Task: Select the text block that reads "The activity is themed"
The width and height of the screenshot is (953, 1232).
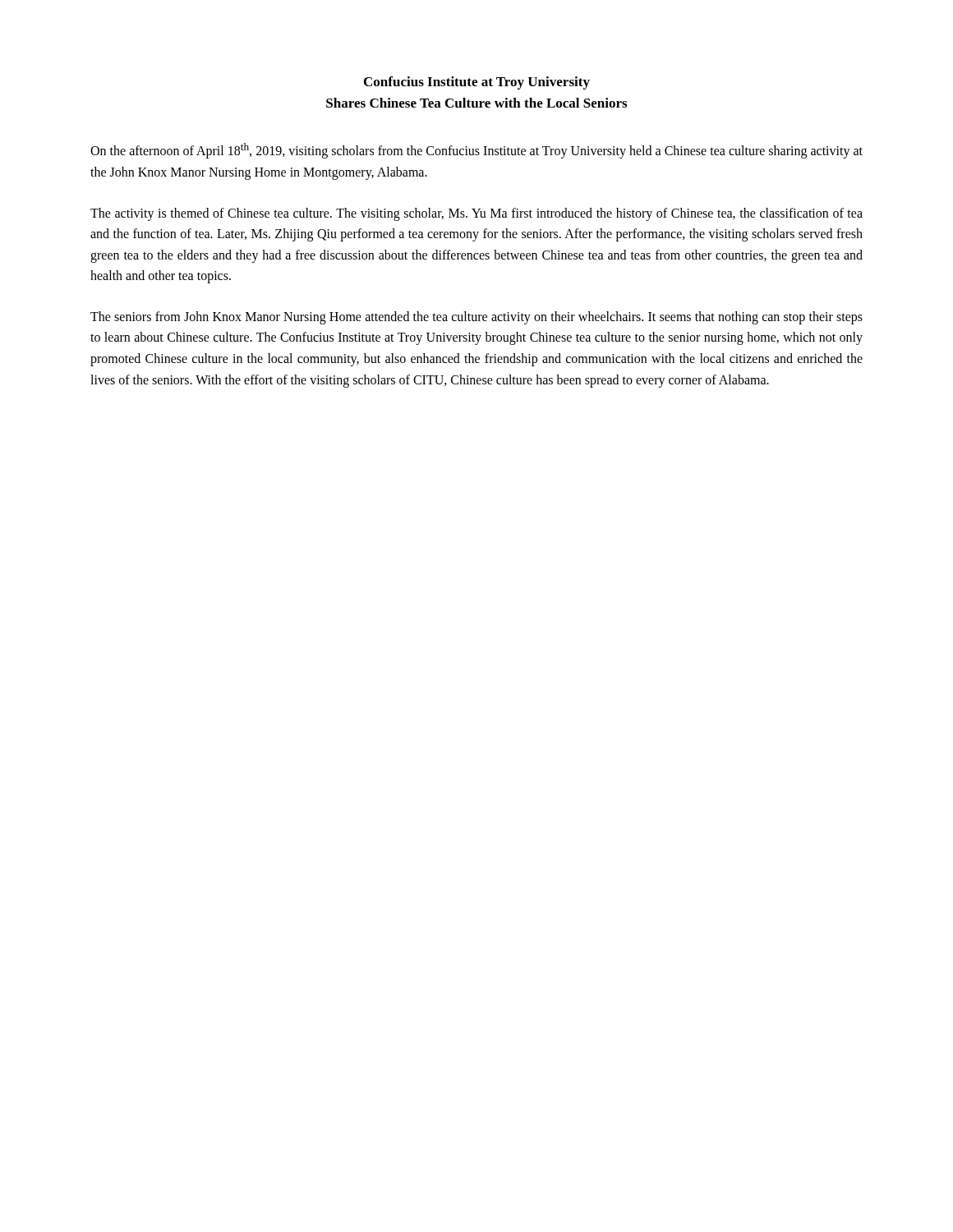Action: click(x=476, y=244)
